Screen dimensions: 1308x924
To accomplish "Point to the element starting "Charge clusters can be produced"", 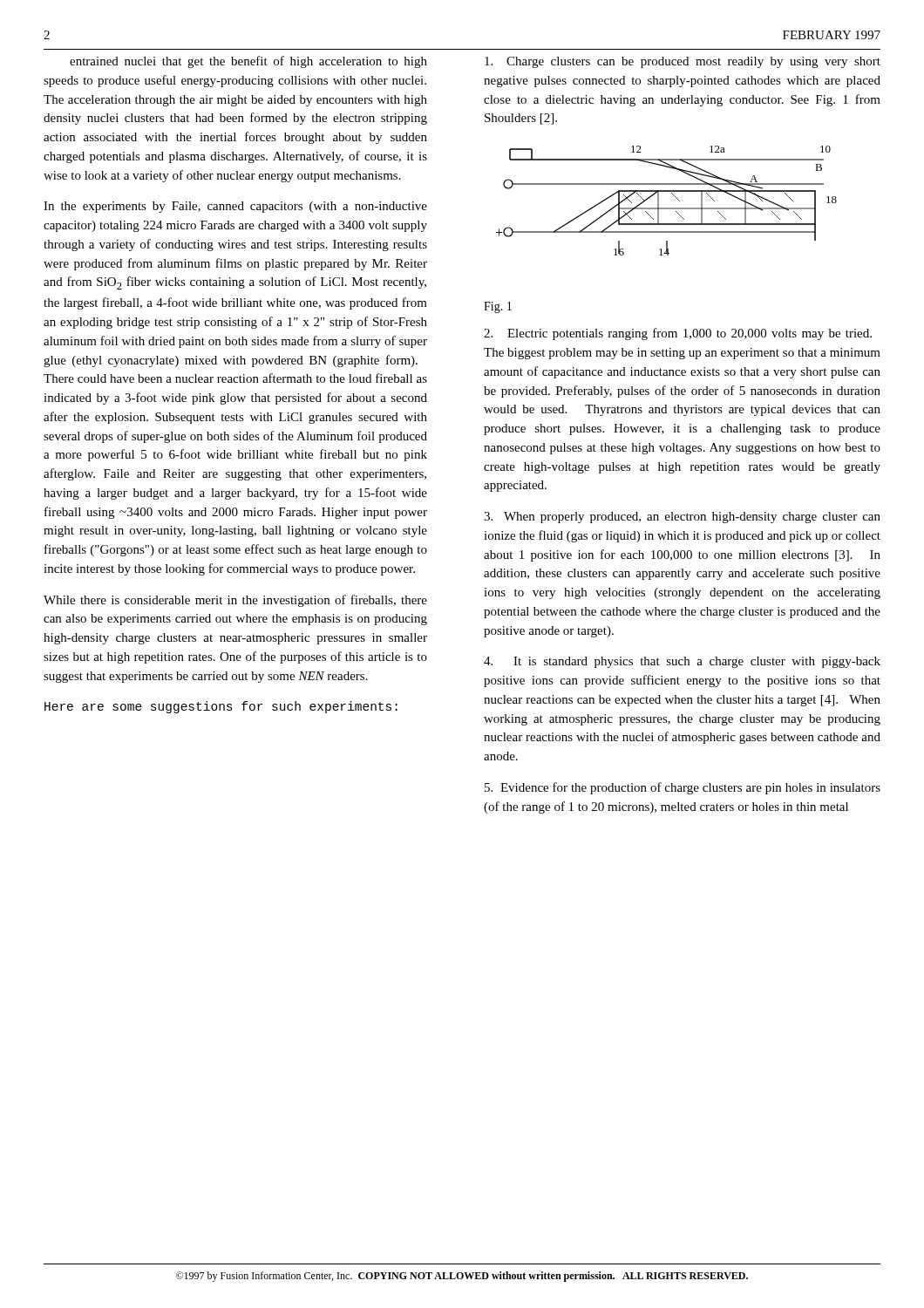I will coord(682,89).
